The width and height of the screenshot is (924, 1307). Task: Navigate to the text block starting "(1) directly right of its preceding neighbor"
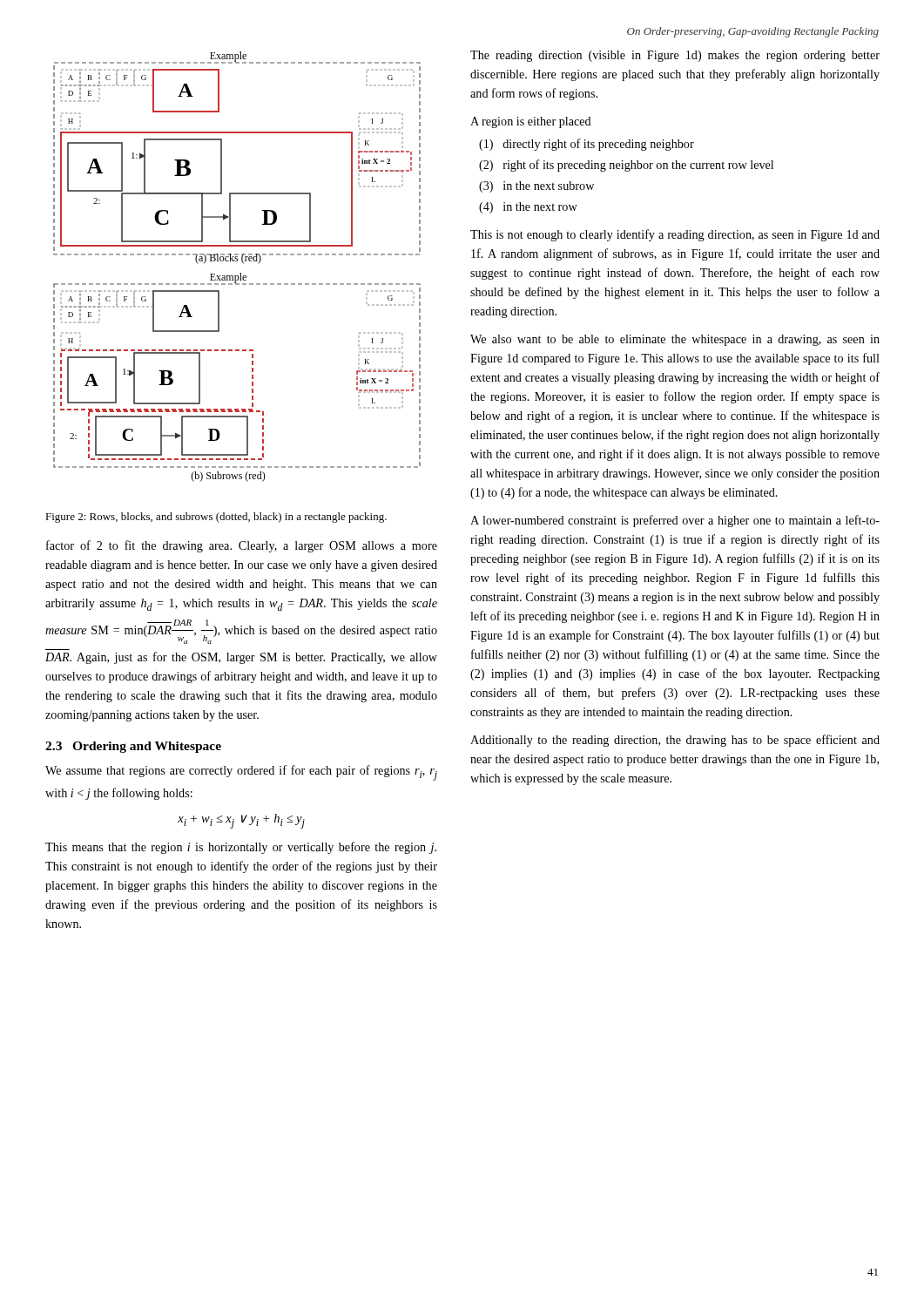pos(586,144)
